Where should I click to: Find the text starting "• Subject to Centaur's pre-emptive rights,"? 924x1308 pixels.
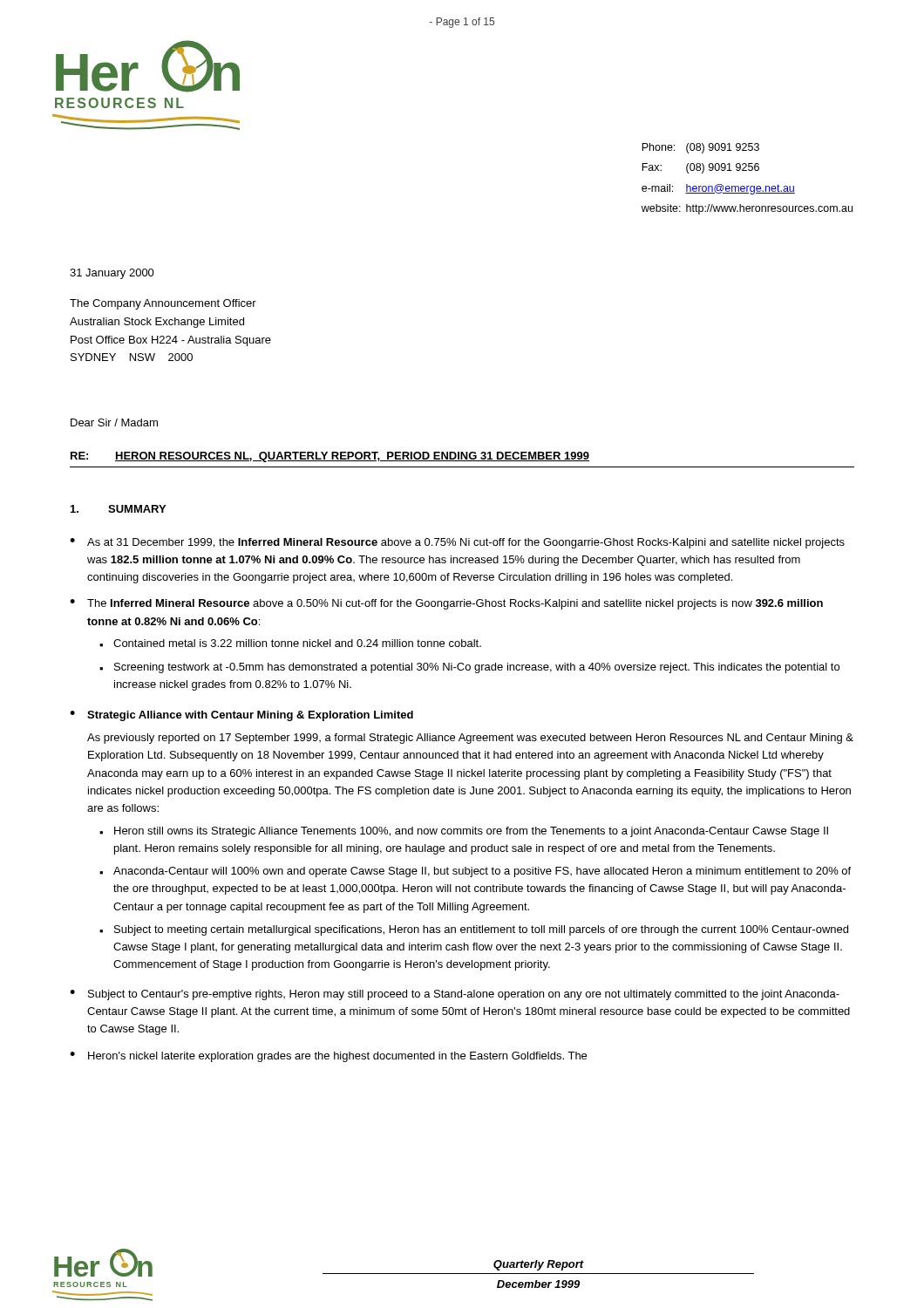[462, 1012]
